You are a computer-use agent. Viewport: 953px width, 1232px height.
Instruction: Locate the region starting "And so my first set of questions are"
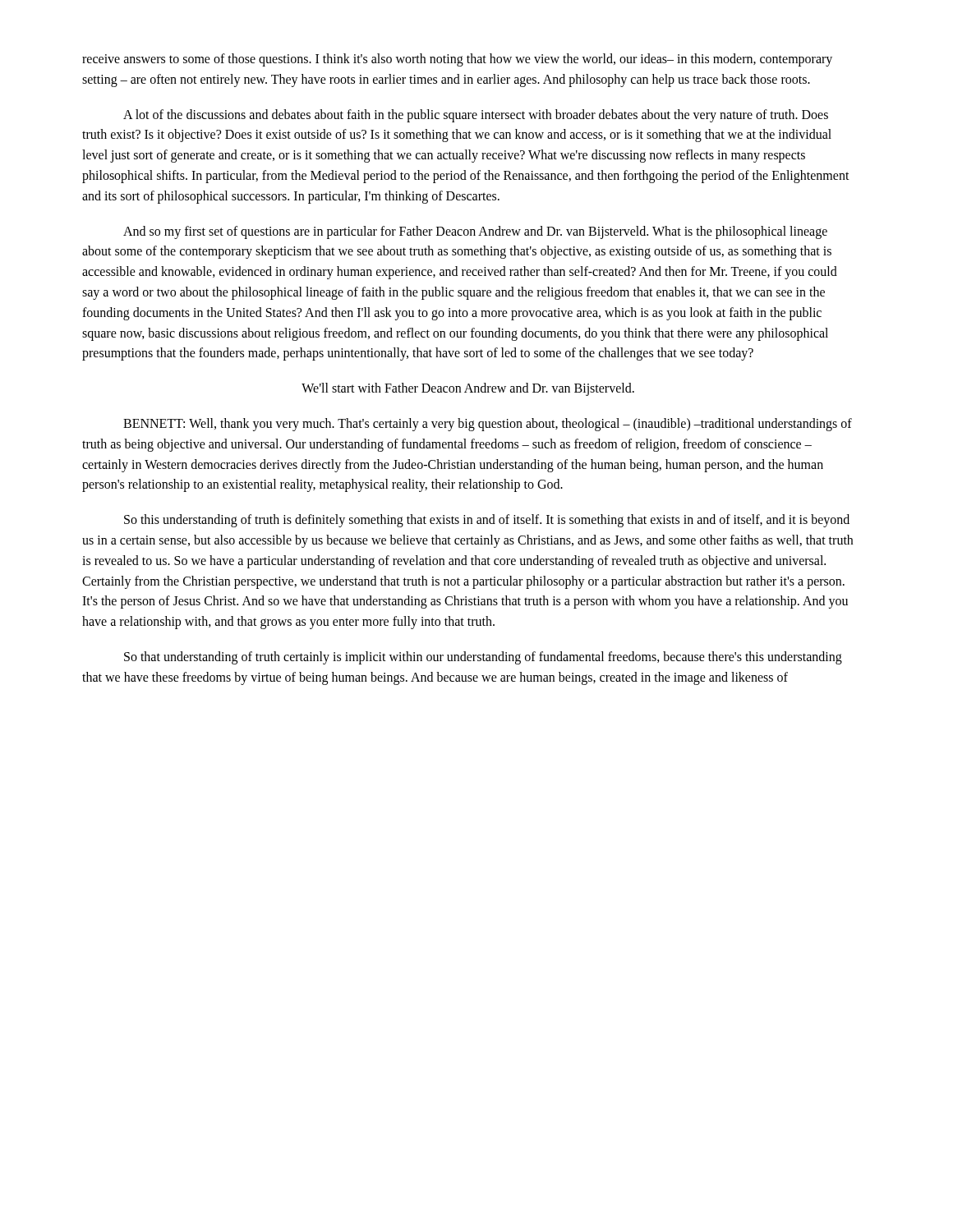tap(460, 292)
